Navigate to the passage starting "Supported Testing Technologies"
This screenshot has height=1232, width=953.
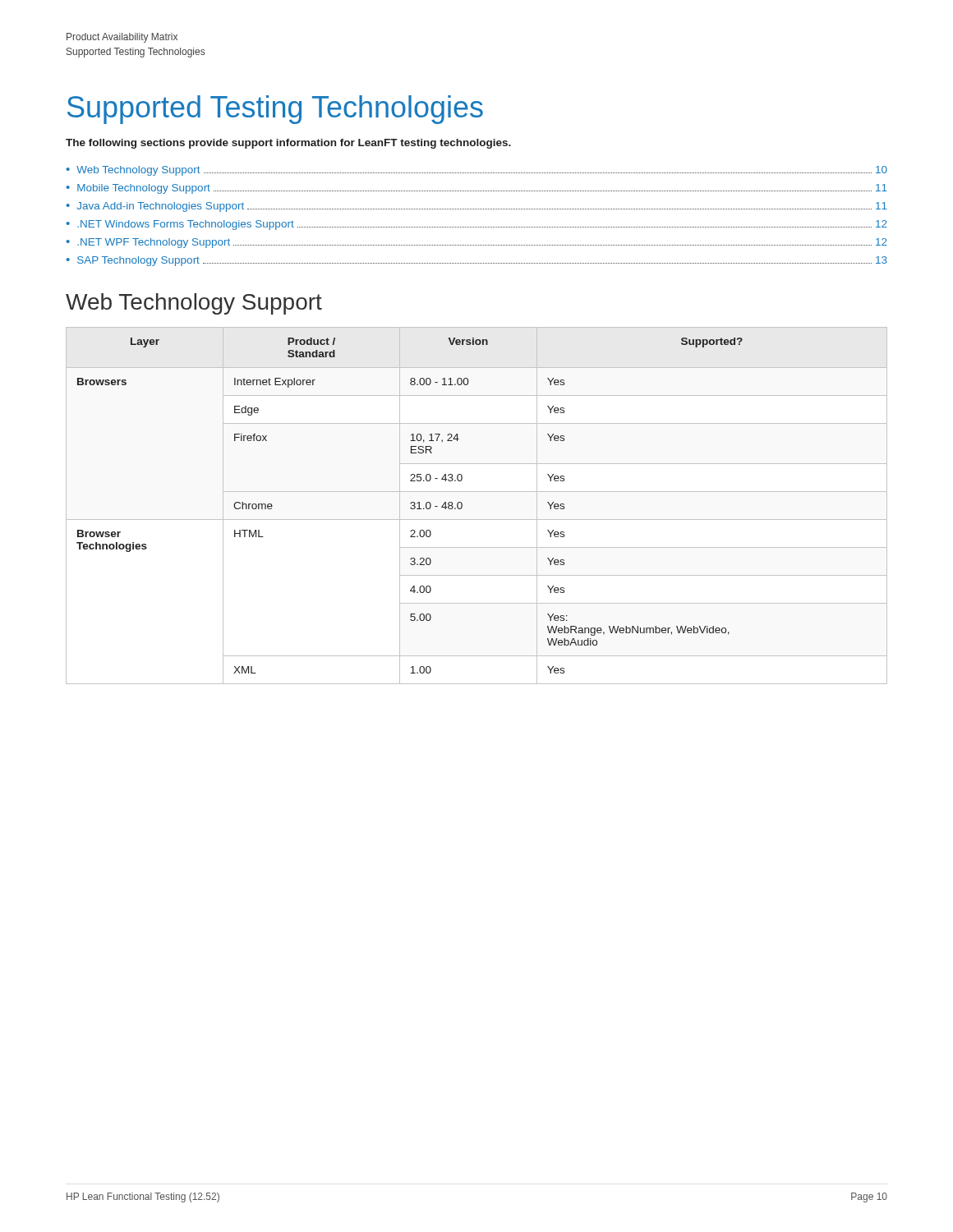click(x=476, y=108)
